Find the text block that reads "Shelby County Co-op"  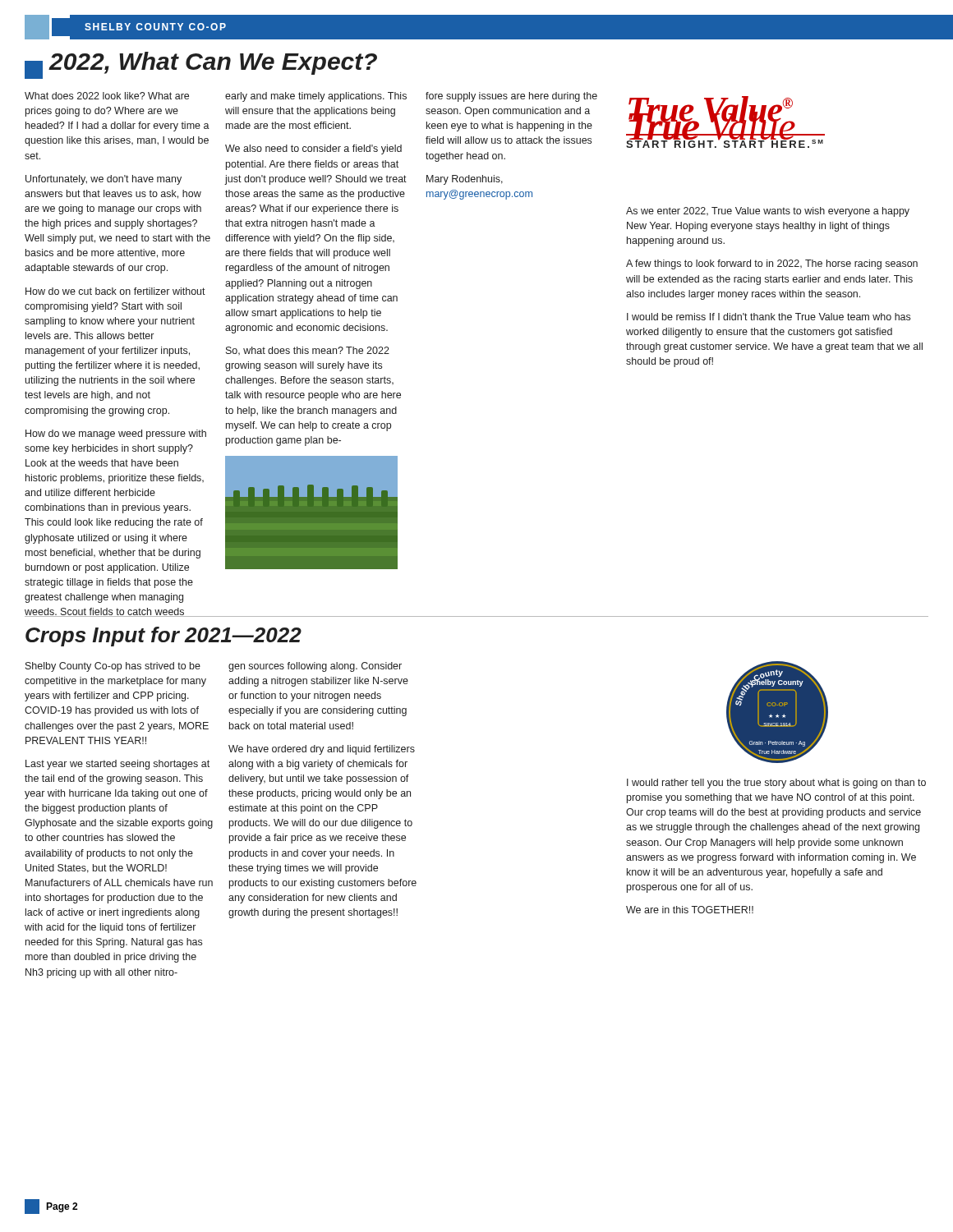coord(120,819)
